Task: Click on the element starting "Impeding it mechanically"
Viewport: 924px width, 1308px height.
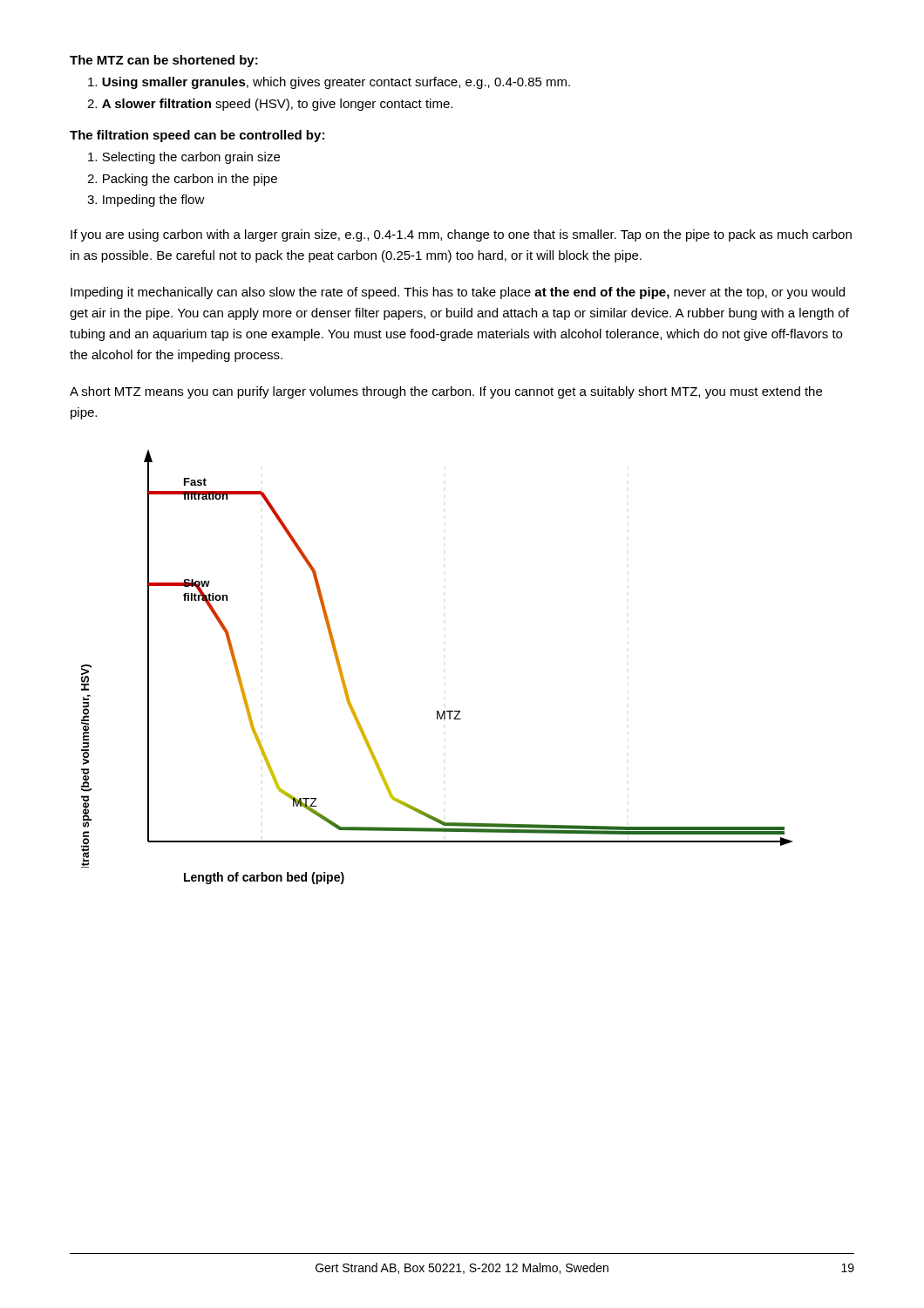Action: click(x=459, y=323)
